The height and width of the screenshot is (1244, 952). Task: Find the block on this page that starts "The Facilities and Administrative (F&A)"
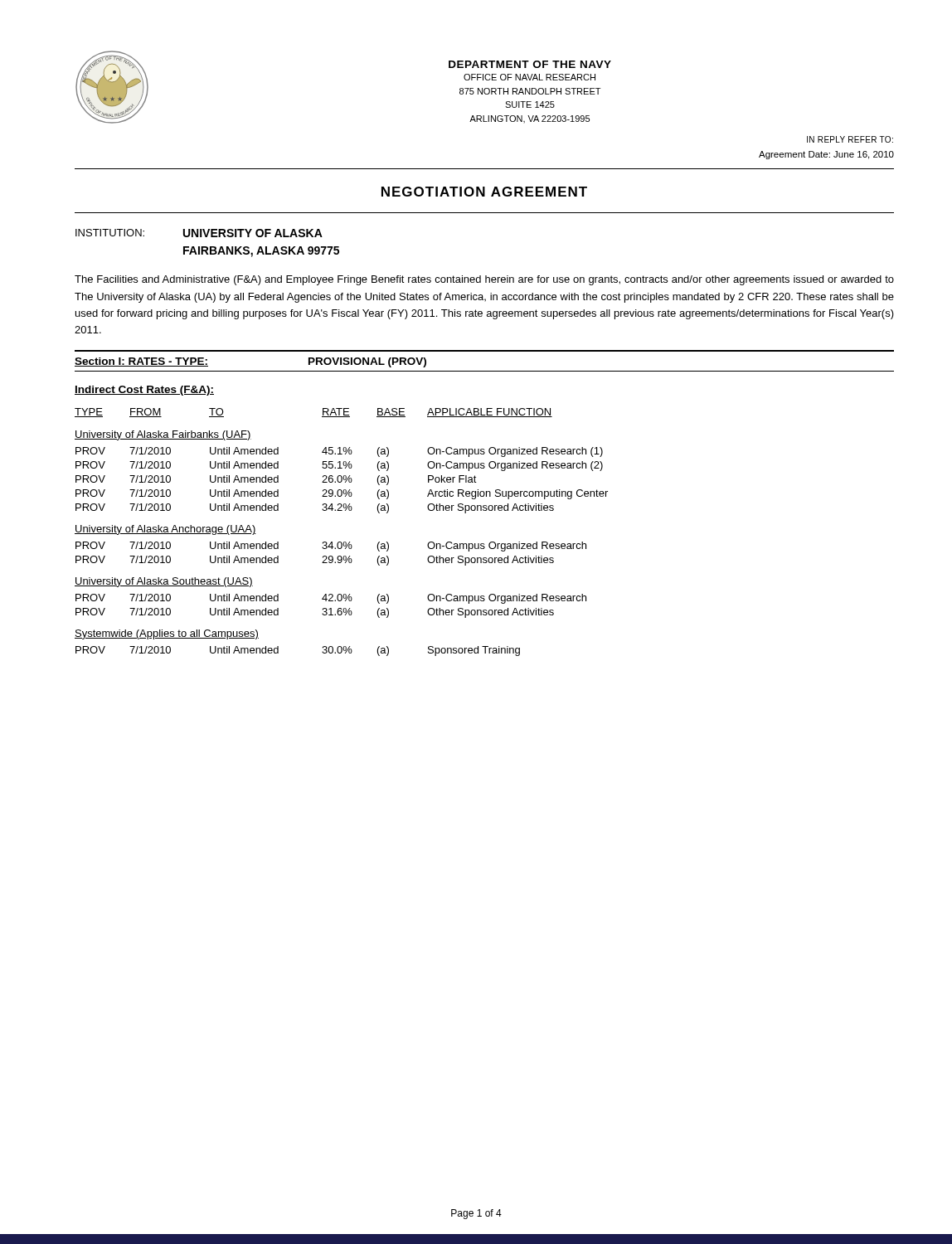coord(484,304)
